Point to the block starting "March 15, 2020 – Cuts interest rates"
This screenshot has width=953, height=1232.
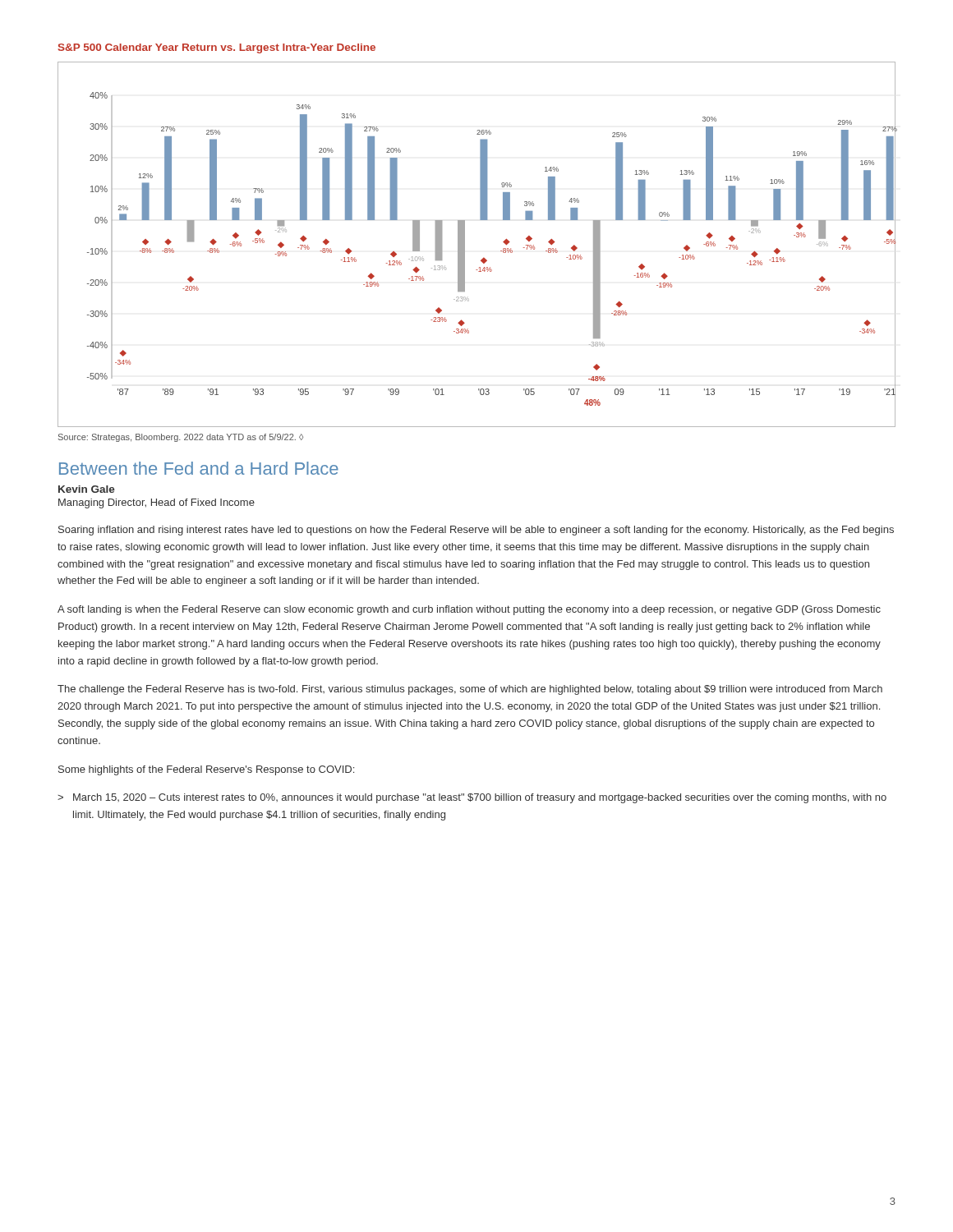(x=480, y=806)
